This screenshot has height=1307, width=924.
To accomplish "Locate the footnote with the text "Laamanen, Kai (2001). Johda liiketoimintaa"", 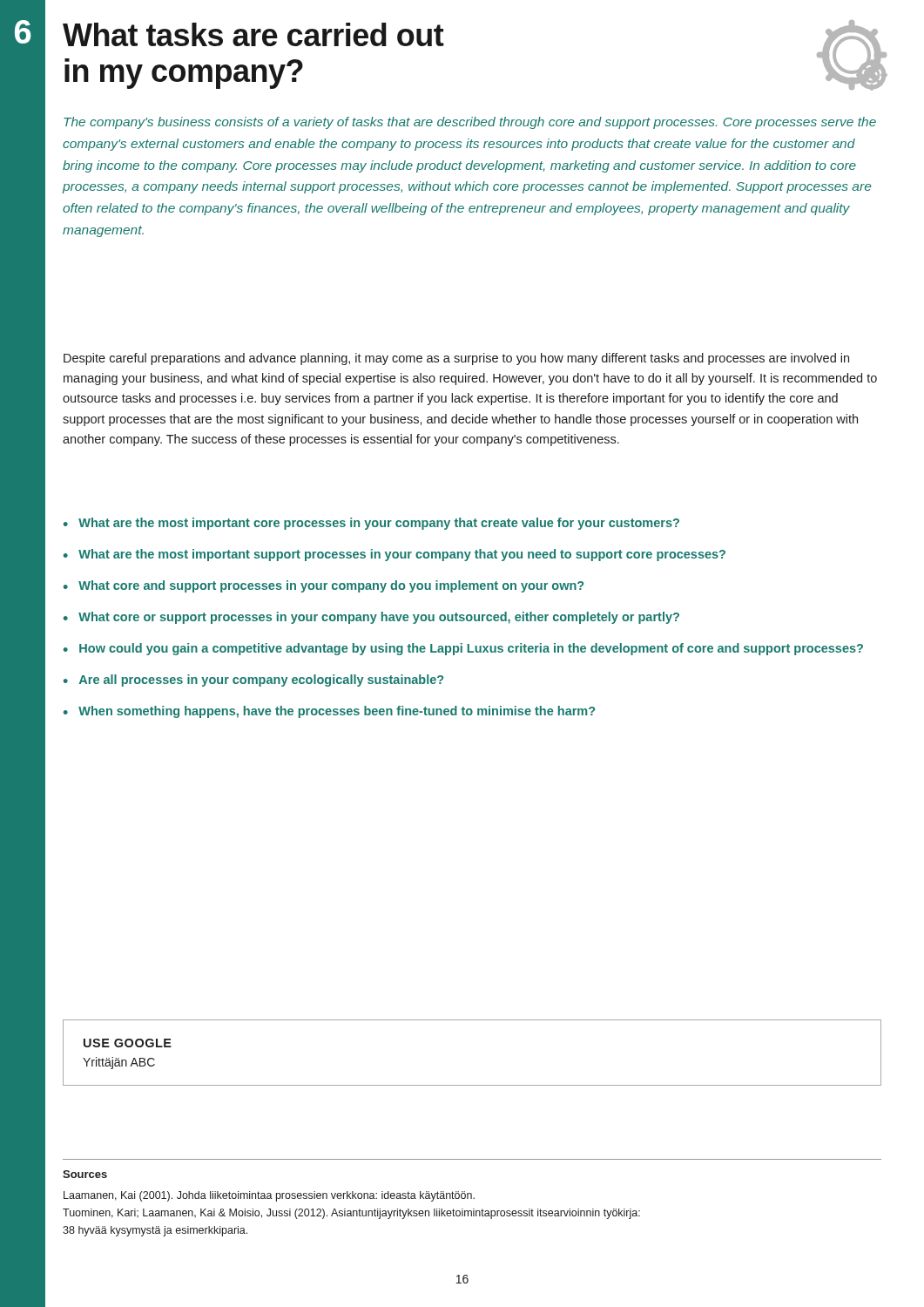I will 352,1213.
